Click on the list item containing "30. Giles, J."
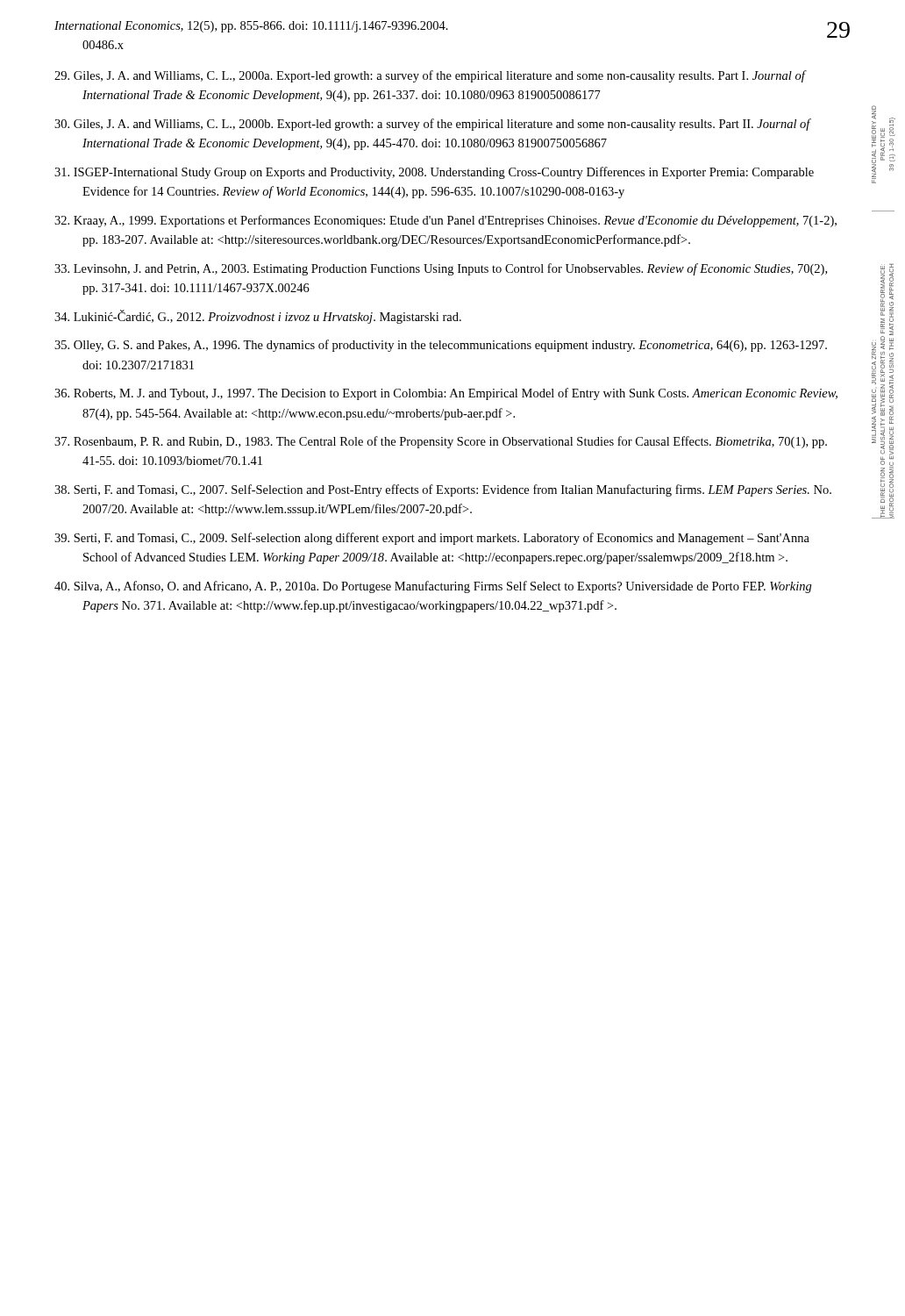Image resolution: width=905 pixels, height=1316 pixels. pos(432,133)
